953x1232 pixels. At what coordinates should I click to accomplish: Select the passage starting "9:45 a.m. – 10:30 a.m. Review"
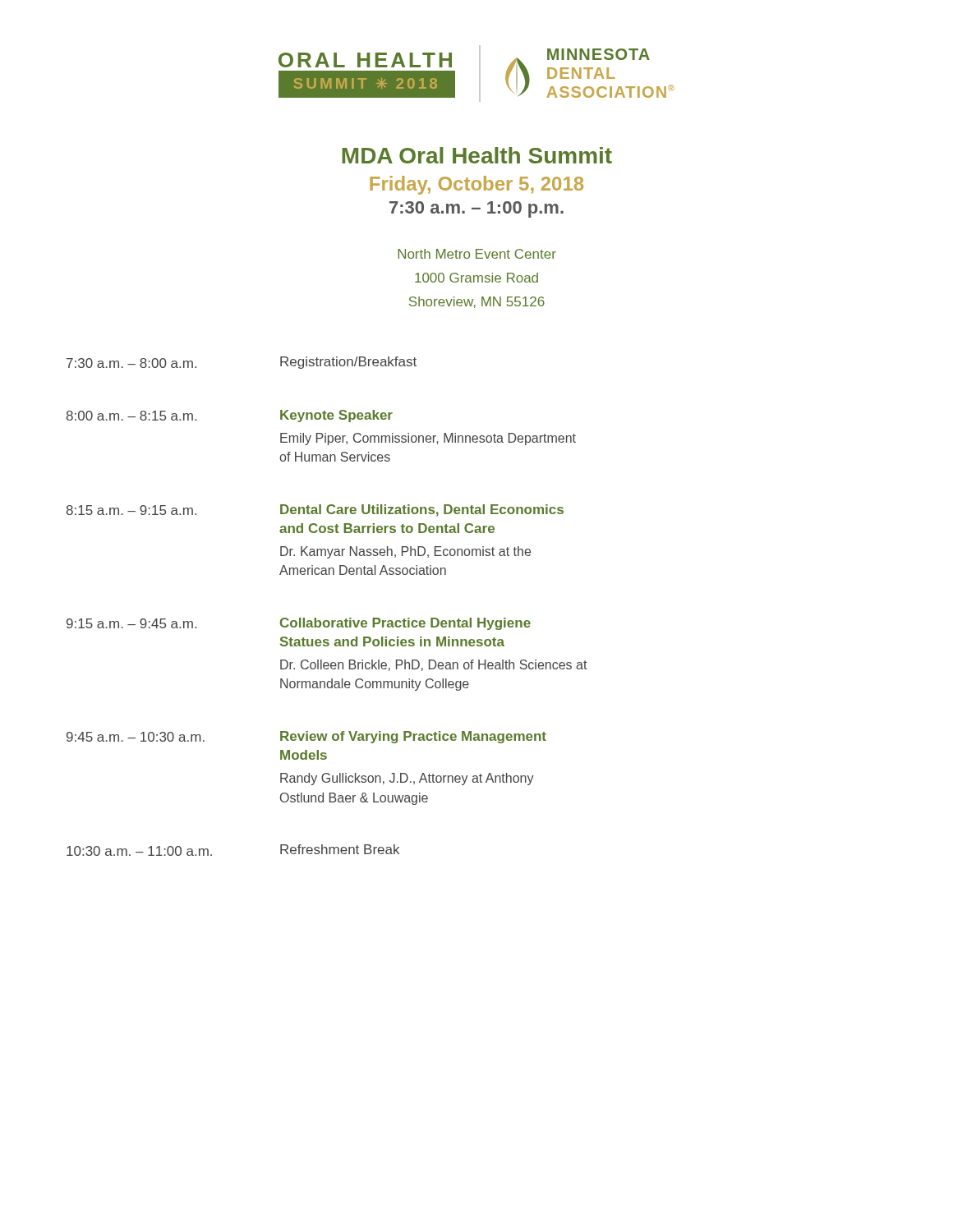point(476,768)
